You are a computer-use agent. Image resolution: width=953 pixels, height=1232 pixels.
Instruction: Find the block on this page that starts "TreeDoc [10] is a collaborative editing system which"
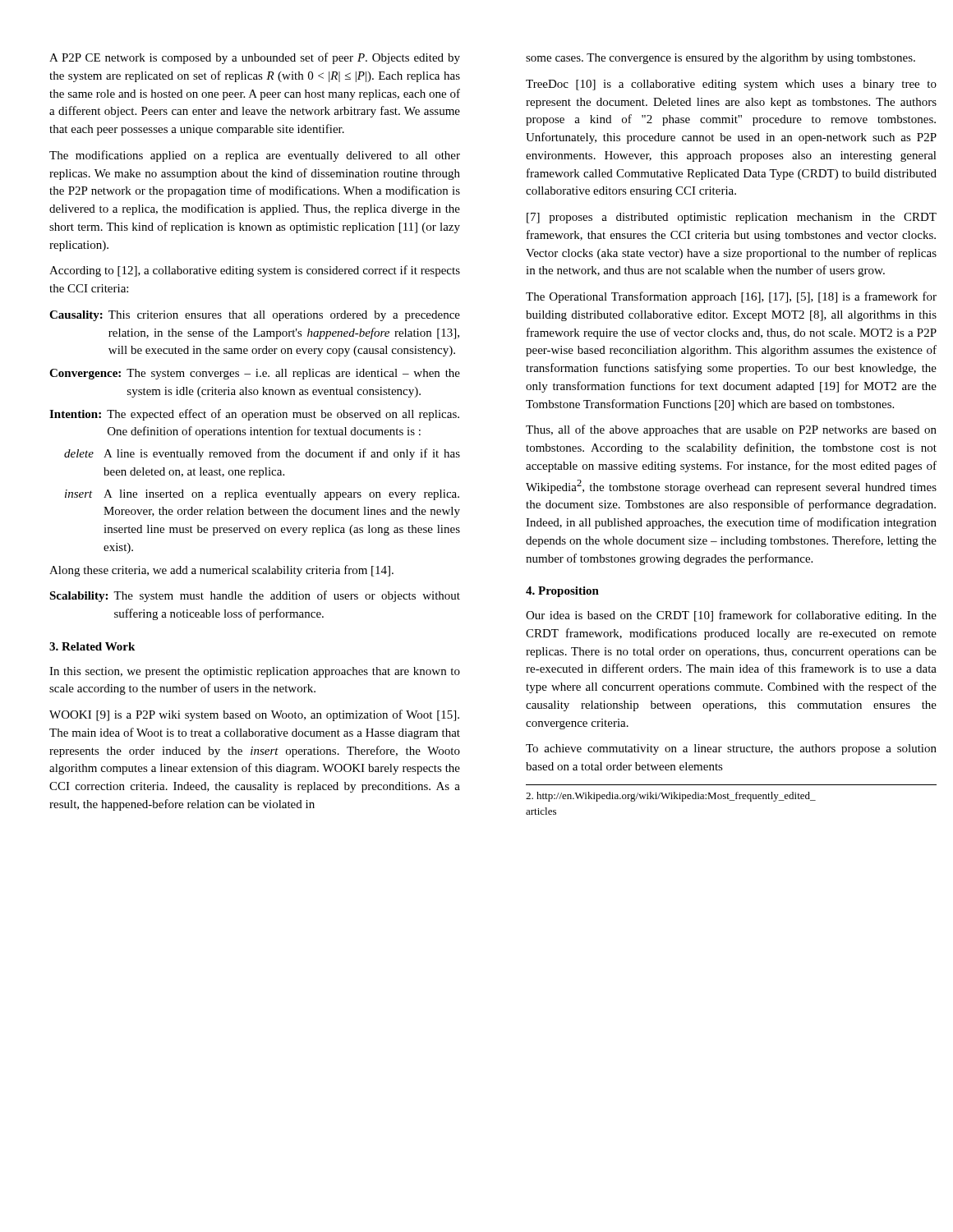coord(731,138)
